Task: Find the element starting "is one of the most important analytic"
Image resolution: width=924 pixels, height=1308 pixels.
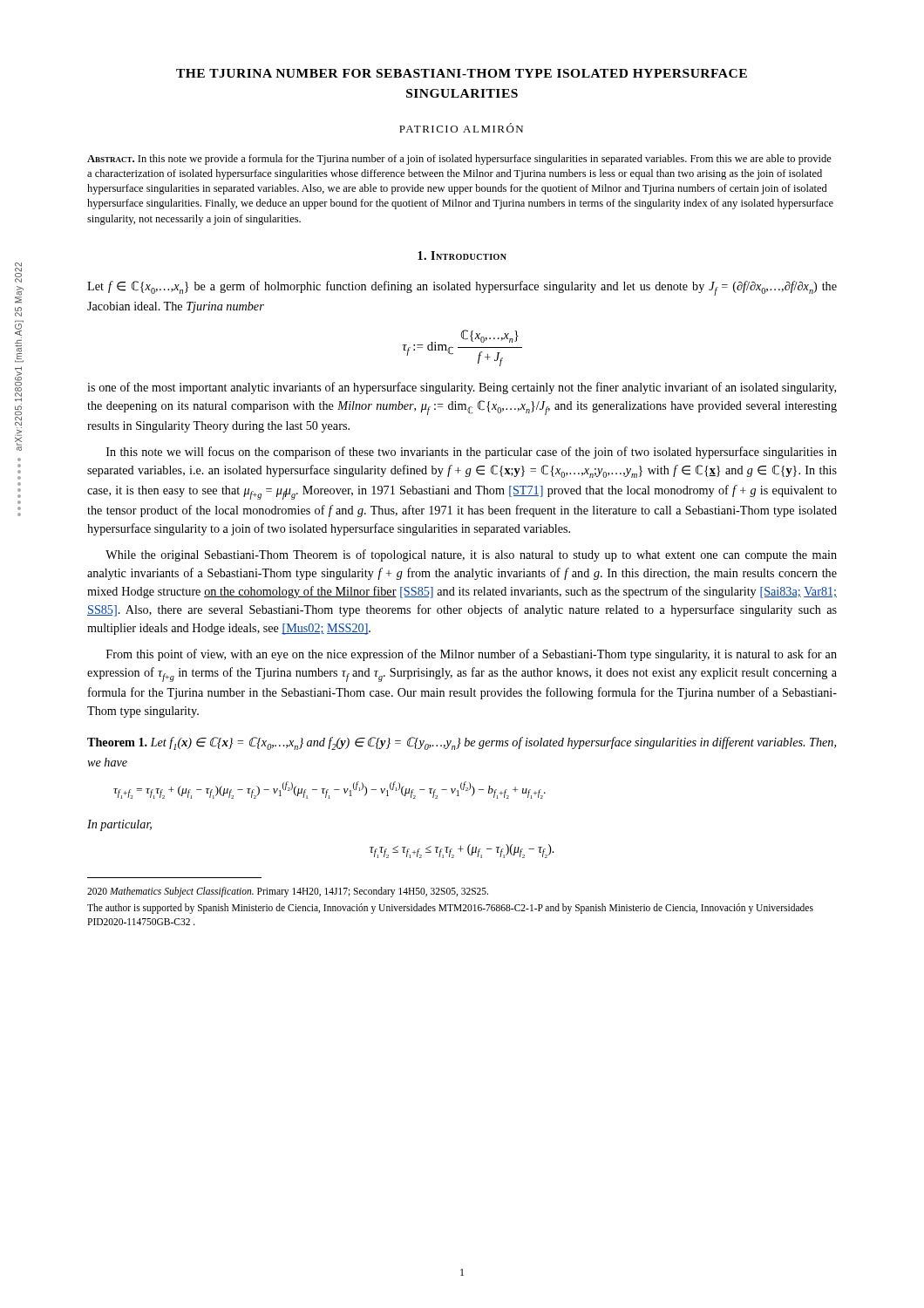Action: (x=462, y=550)
